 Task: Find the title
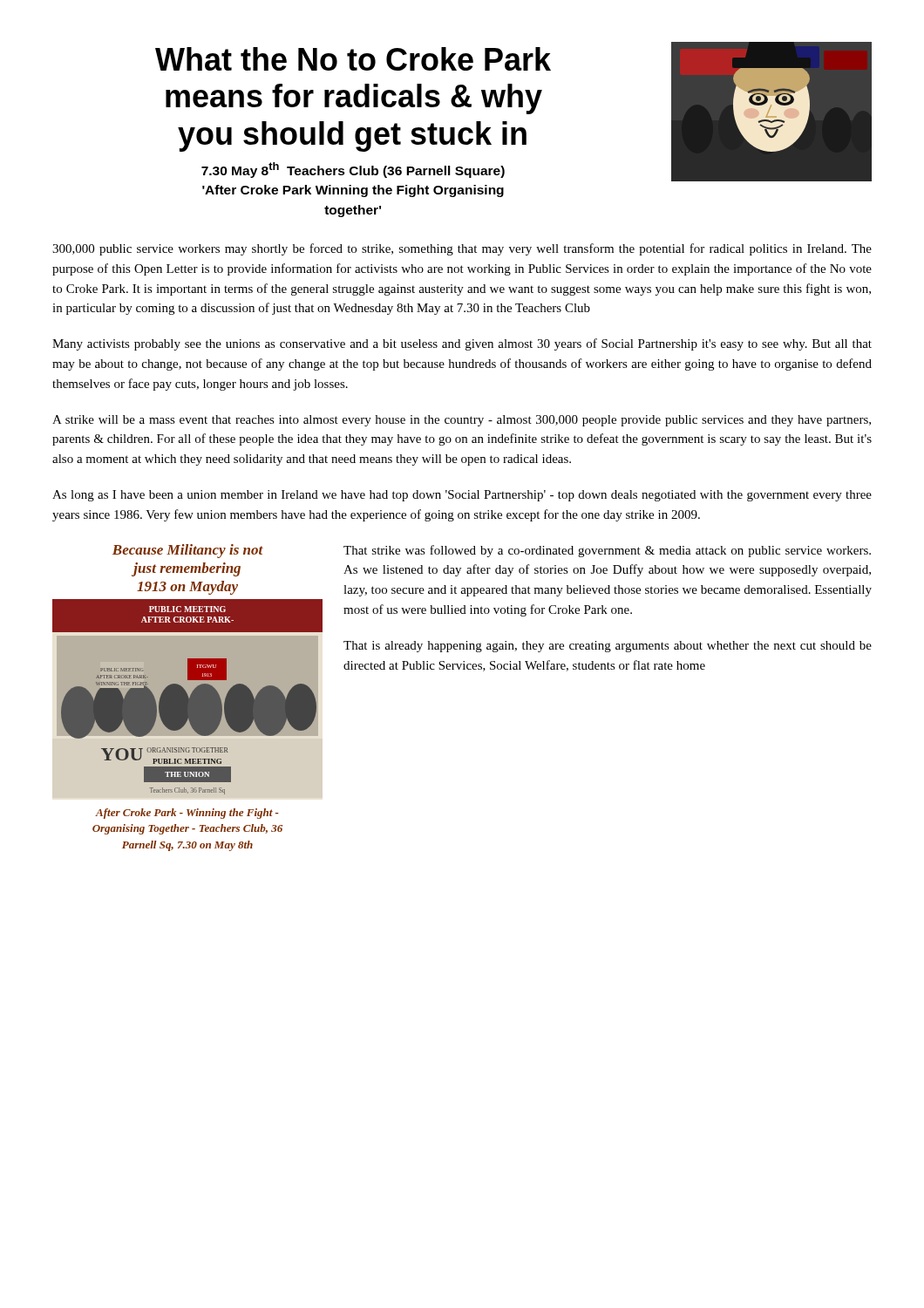[353, 97]
